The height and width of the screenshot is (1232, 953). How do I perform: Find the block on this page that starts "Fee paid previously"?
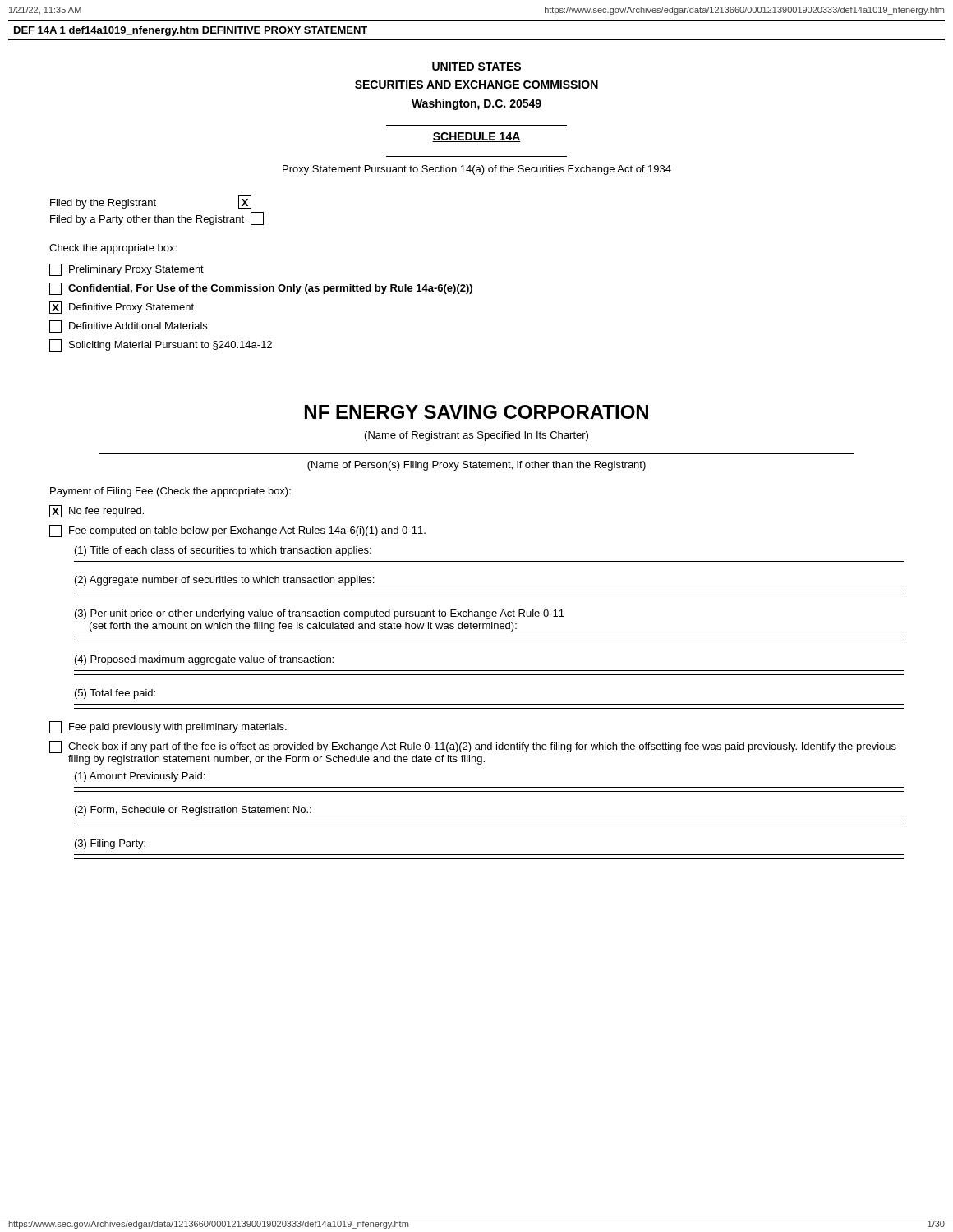tap(168, 727)
